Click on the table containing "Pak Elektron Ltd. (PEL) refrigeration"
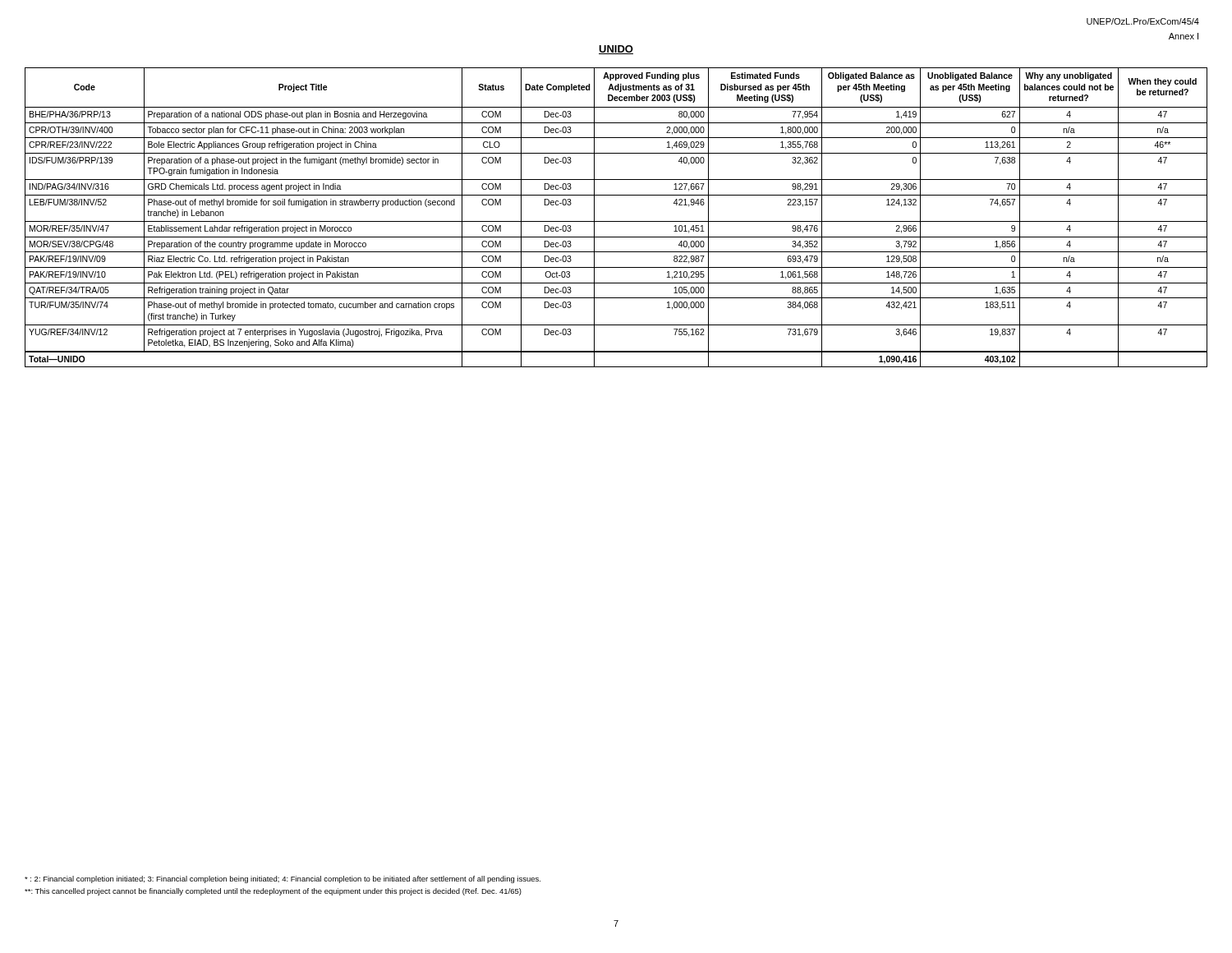Screen dimensions: 953x1232 616,217
